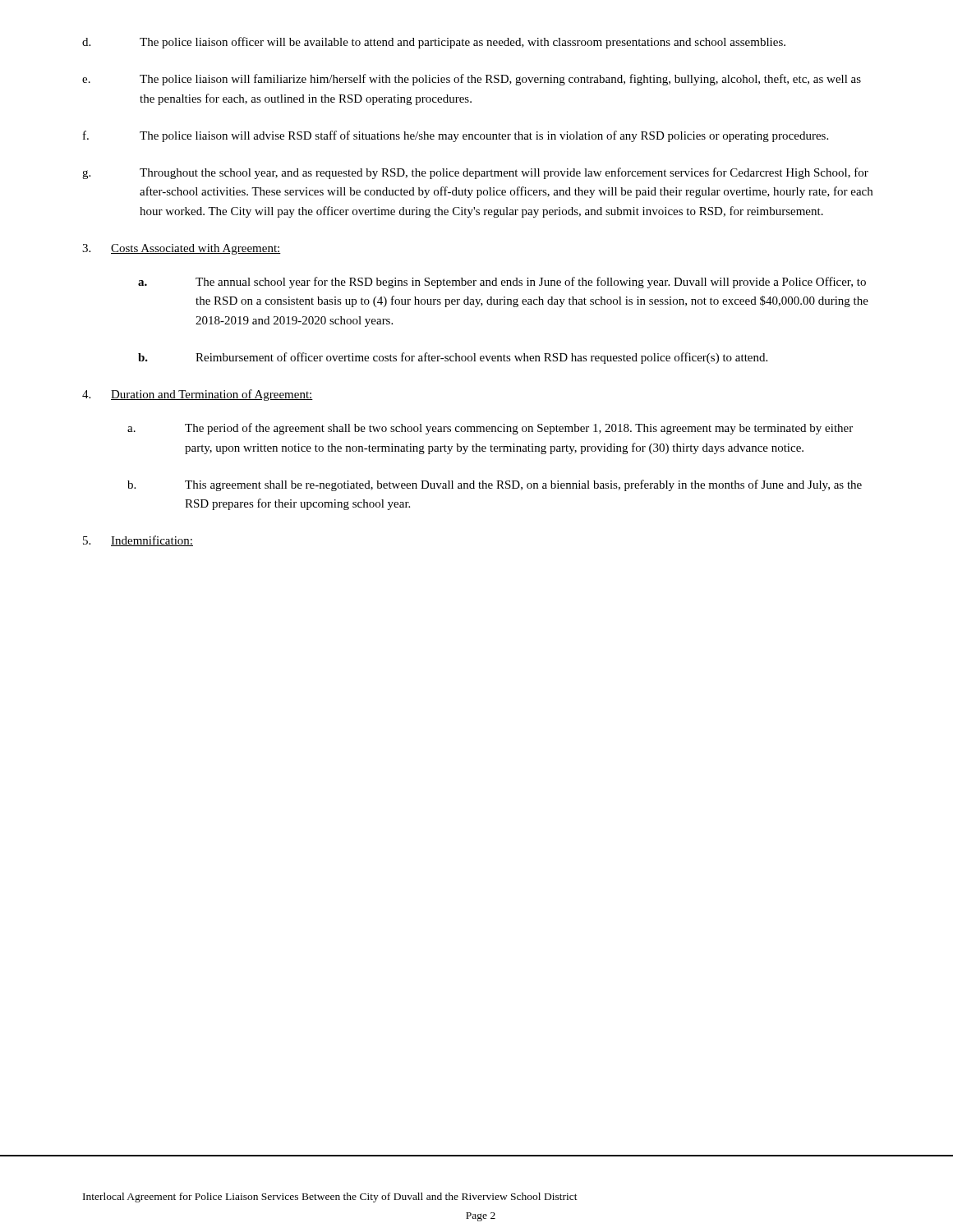Point to the text block starting "3. Costs Associated"
Viewport: 953px width, 1232px height.
(181, 248)
